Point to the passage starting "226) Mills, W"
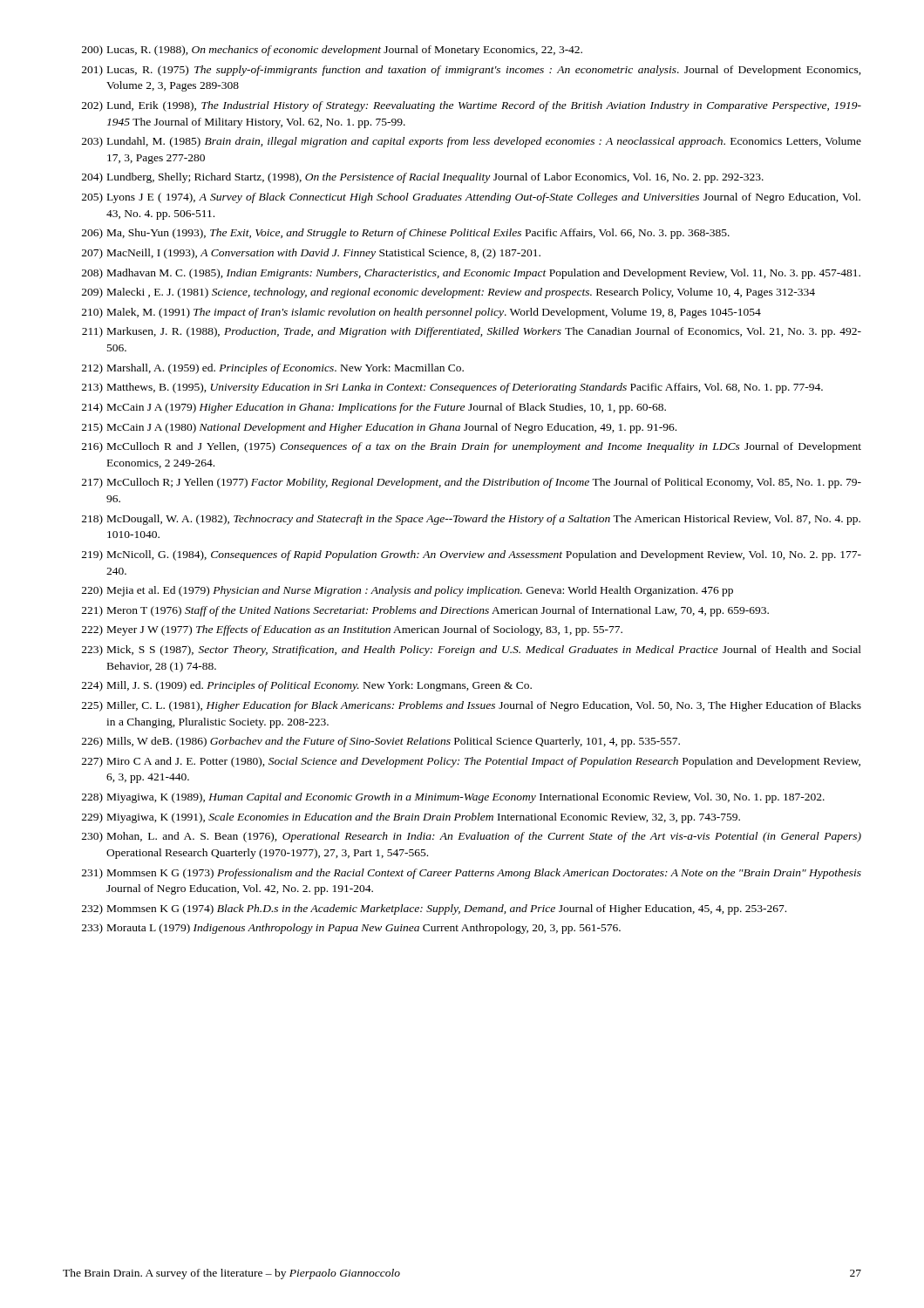The width and height of the screenshot is (924, 1308). (x=462, y=742)
